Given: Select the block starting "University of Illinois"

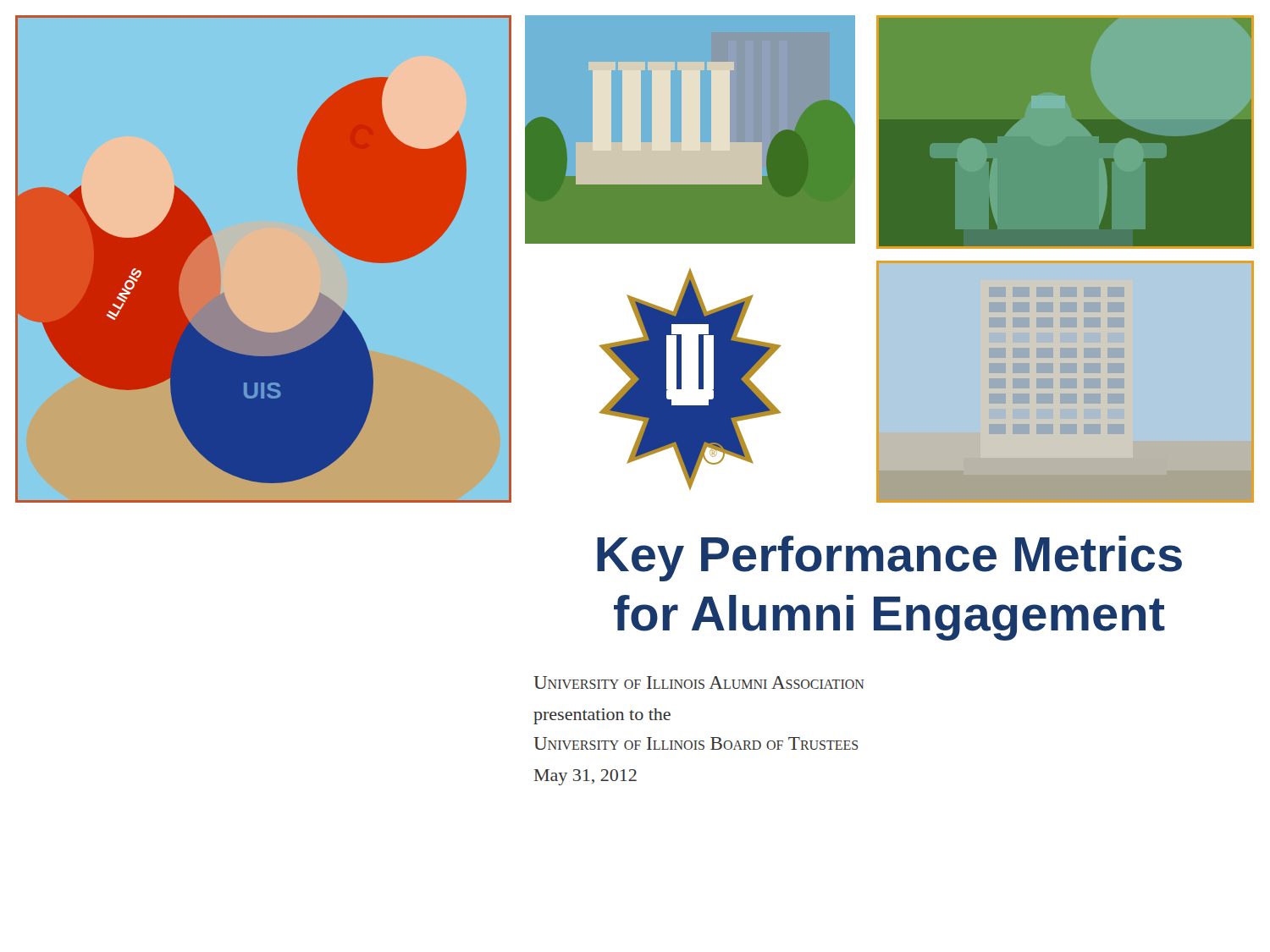Looking at the screenshot, I should [x=699, y=729].
